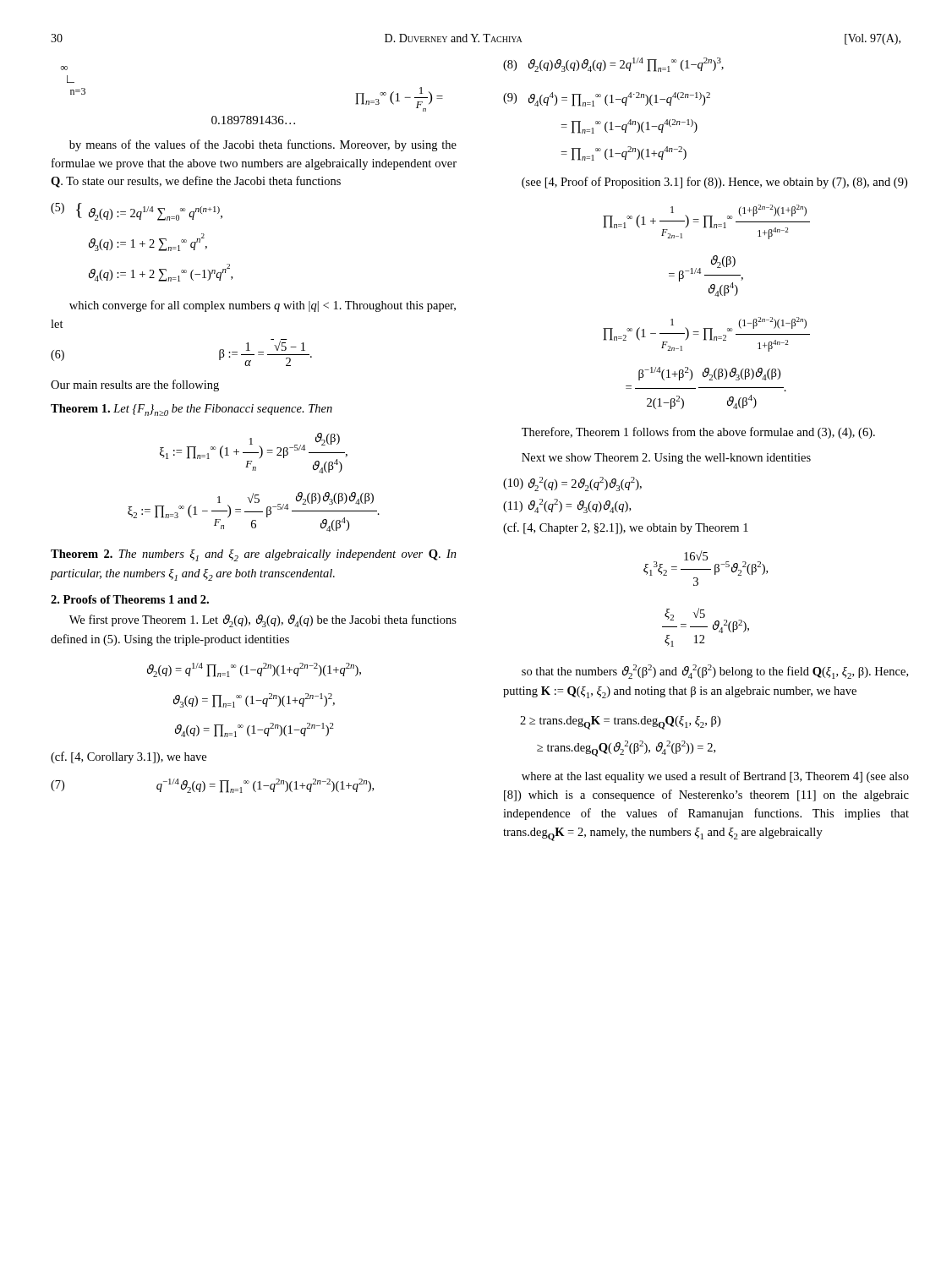Click on the formula that reads "ξ2 ξ1 = √5 12 ϑ42(β2),"

coord(706,627)
